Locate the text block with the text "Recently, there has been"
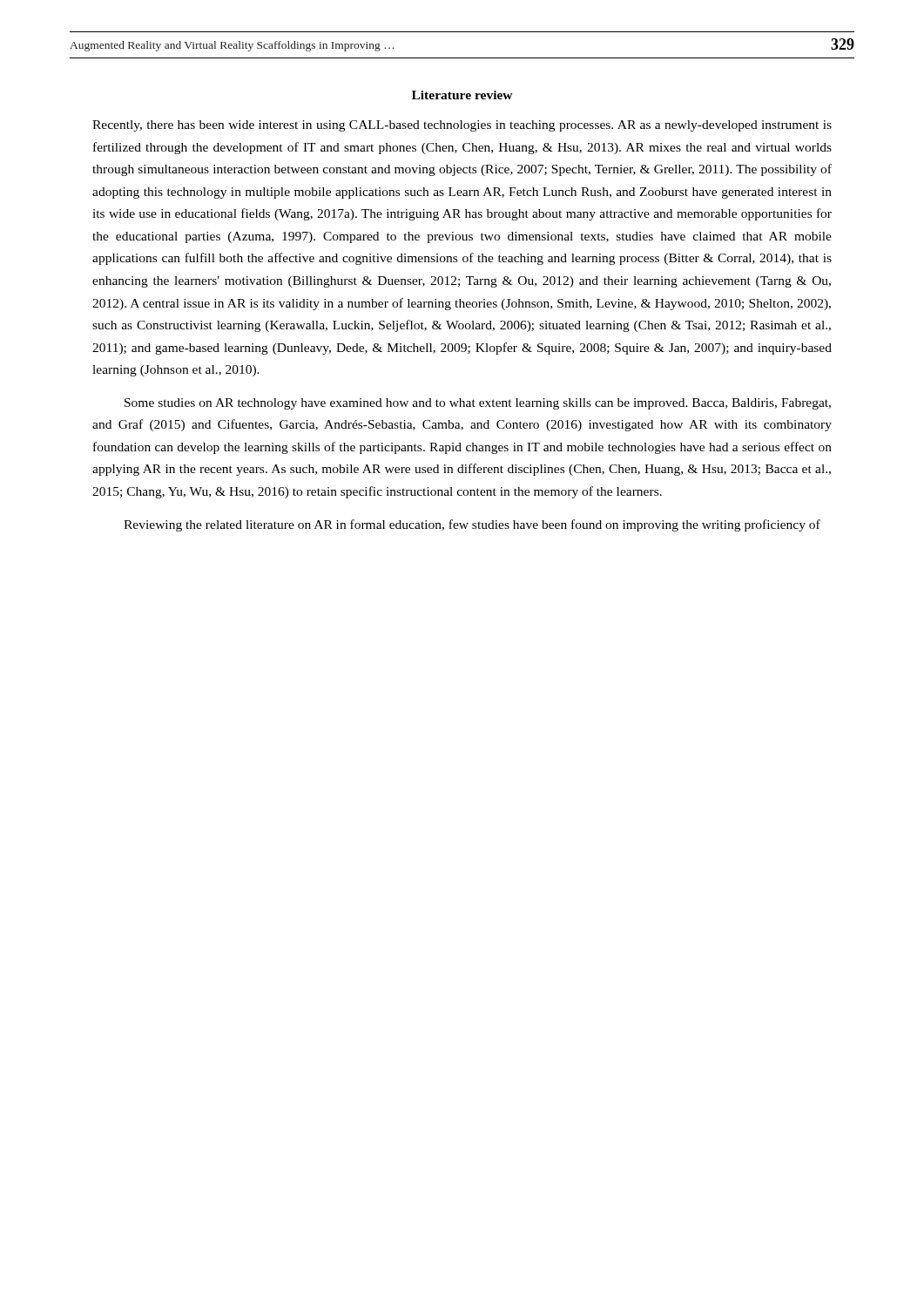Image resolution: width=924 pixels, height=1307 pixels. pos(462,247)
